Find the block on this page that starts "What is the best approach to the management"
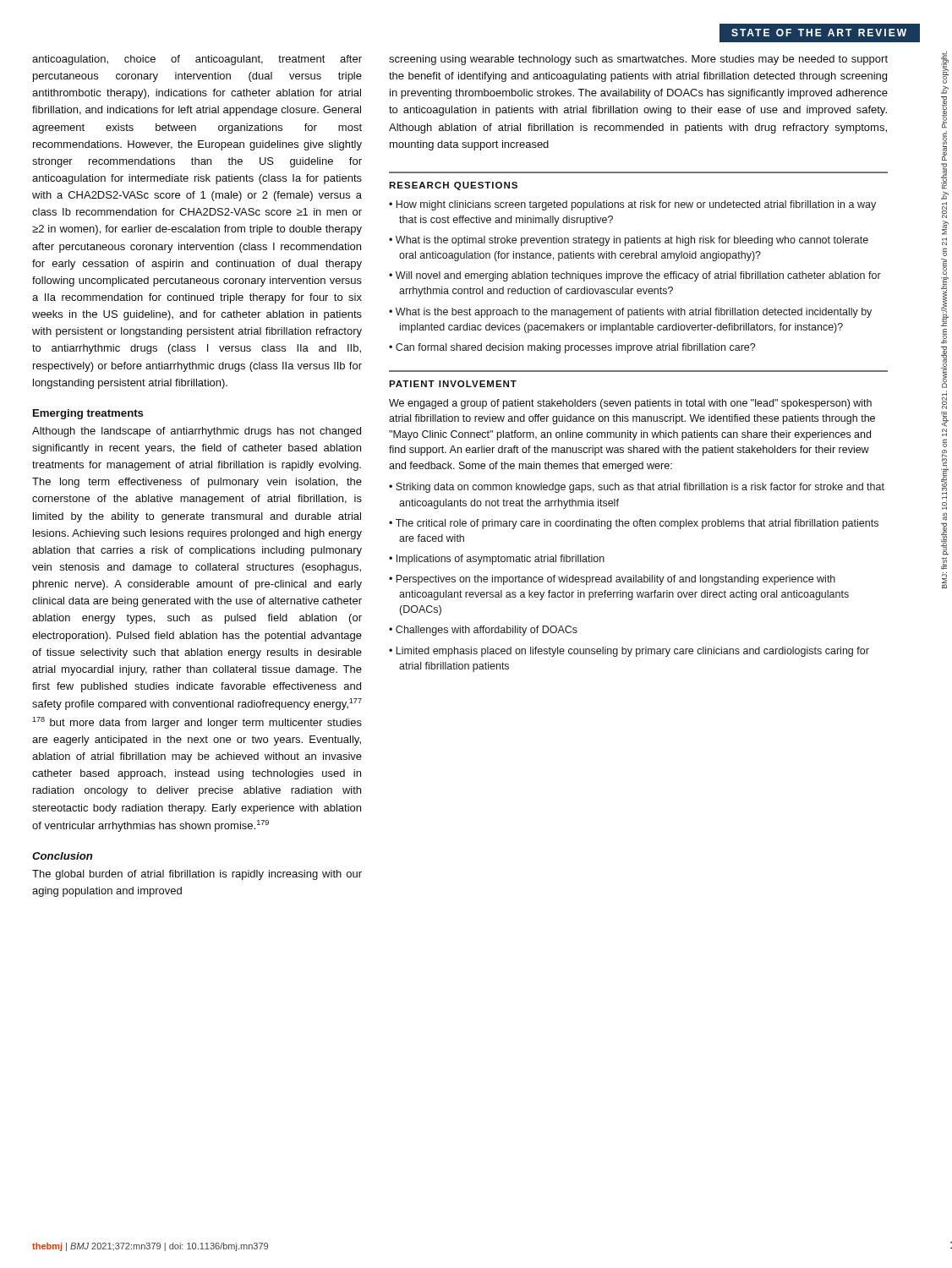Viewport: 952px width, 1268px height. coord(634,319)
